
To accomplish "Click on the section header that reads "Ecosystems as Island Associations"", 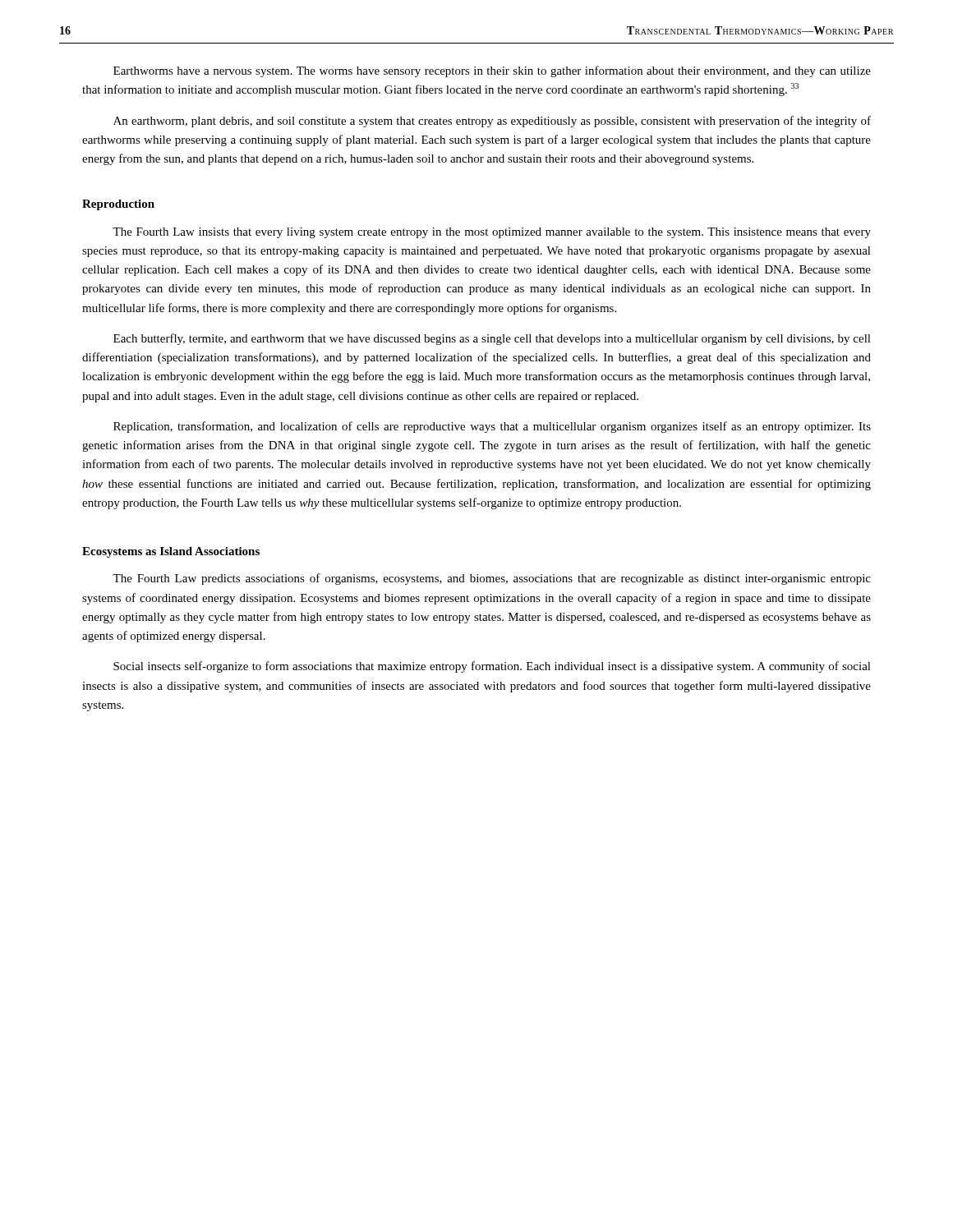I will 171,552.
